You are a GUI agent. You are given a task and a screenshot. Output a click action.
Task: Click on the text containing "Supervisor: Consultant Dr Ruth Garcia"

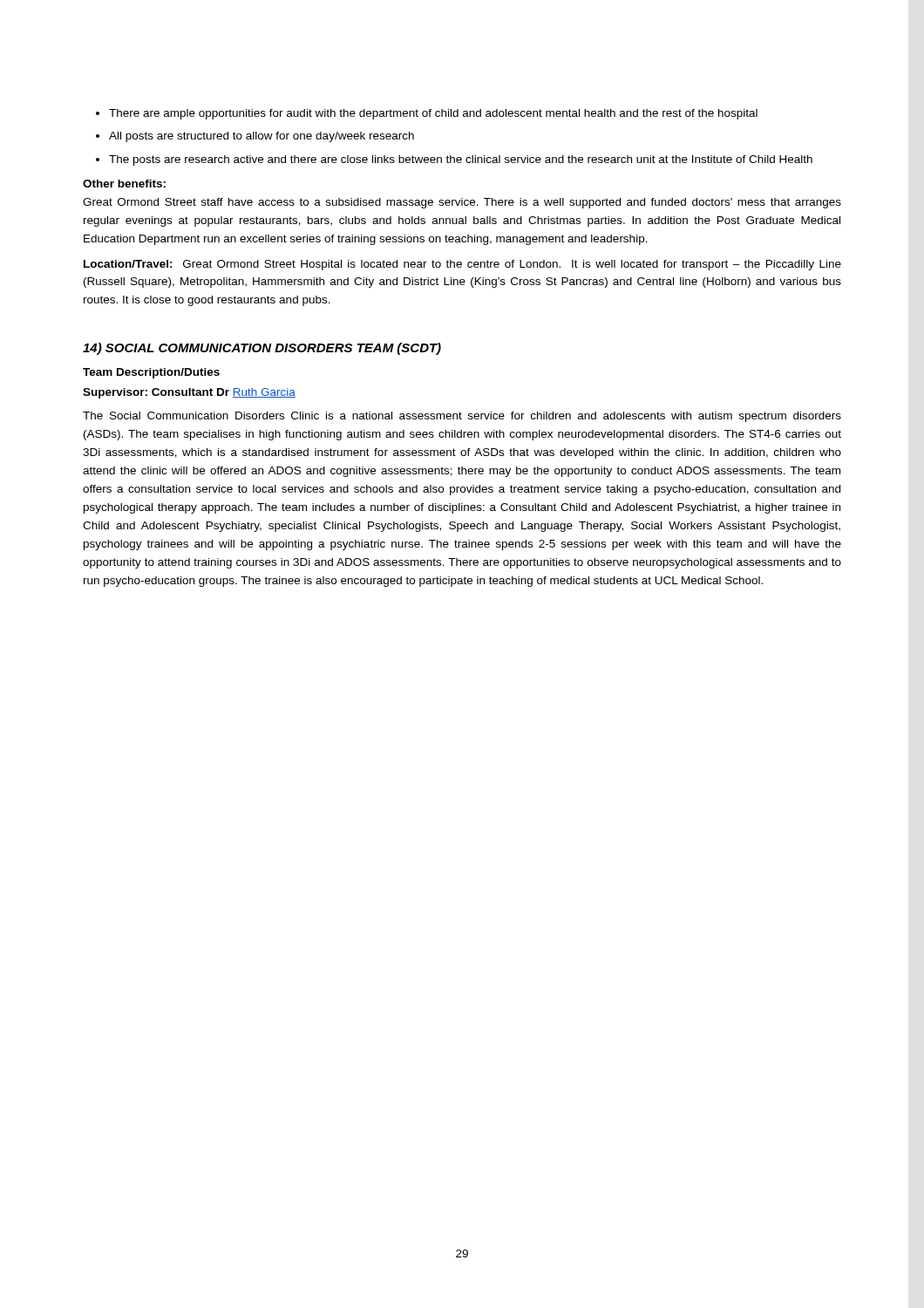click(189, 392)
